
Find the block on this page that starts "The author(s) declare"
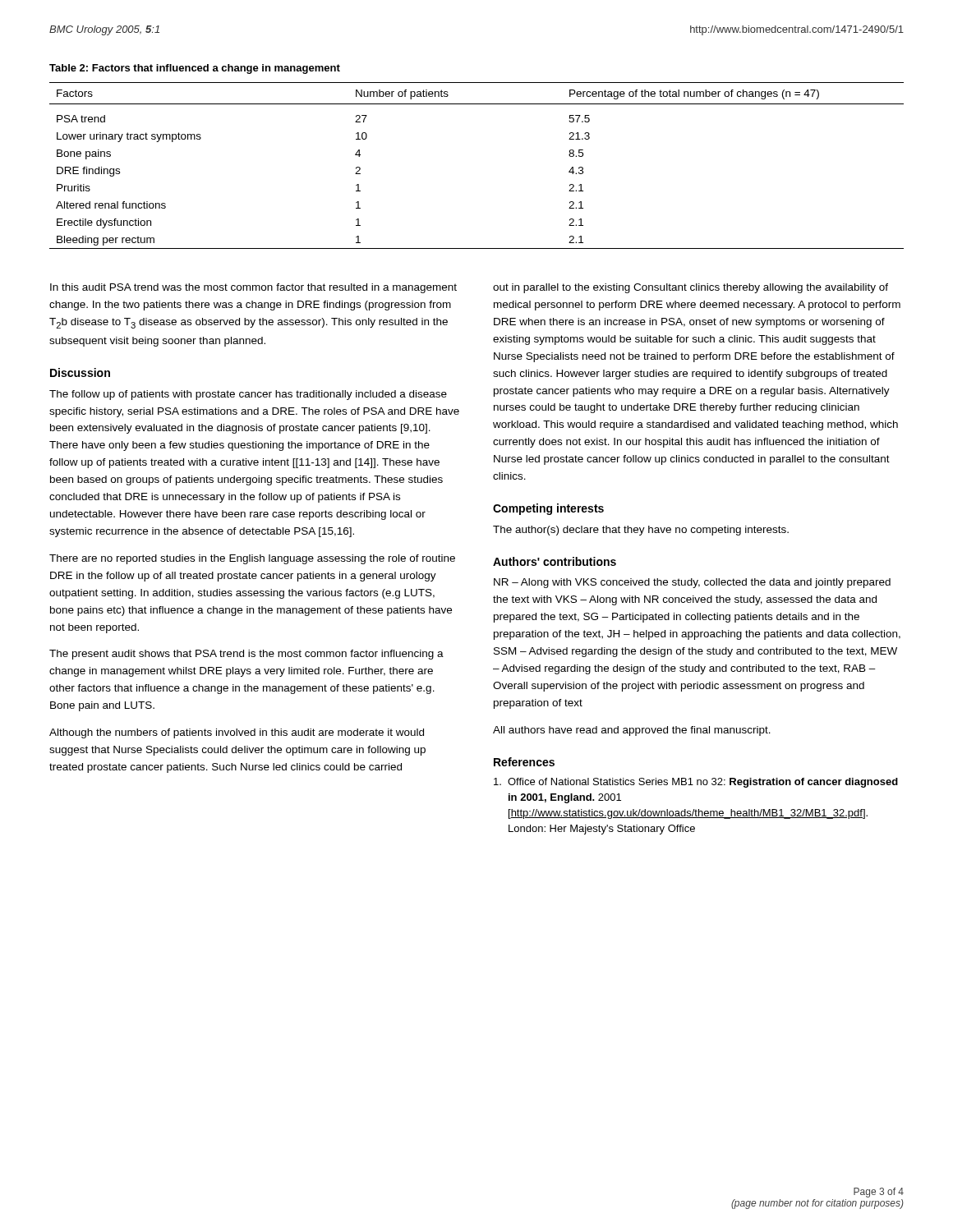698,530
